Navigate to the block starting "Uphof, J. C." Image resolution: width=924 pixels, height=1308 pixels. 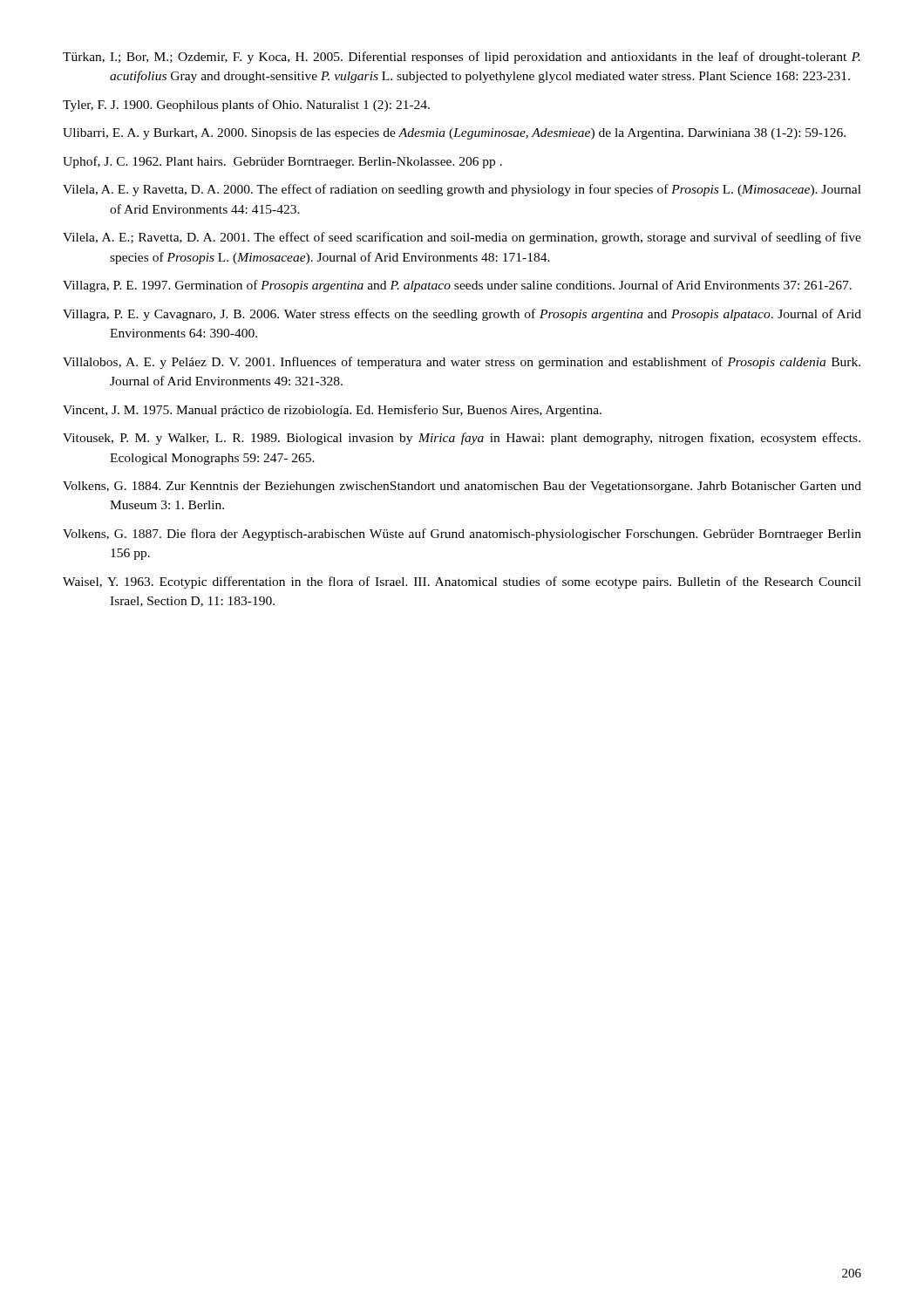pos(283,161)
